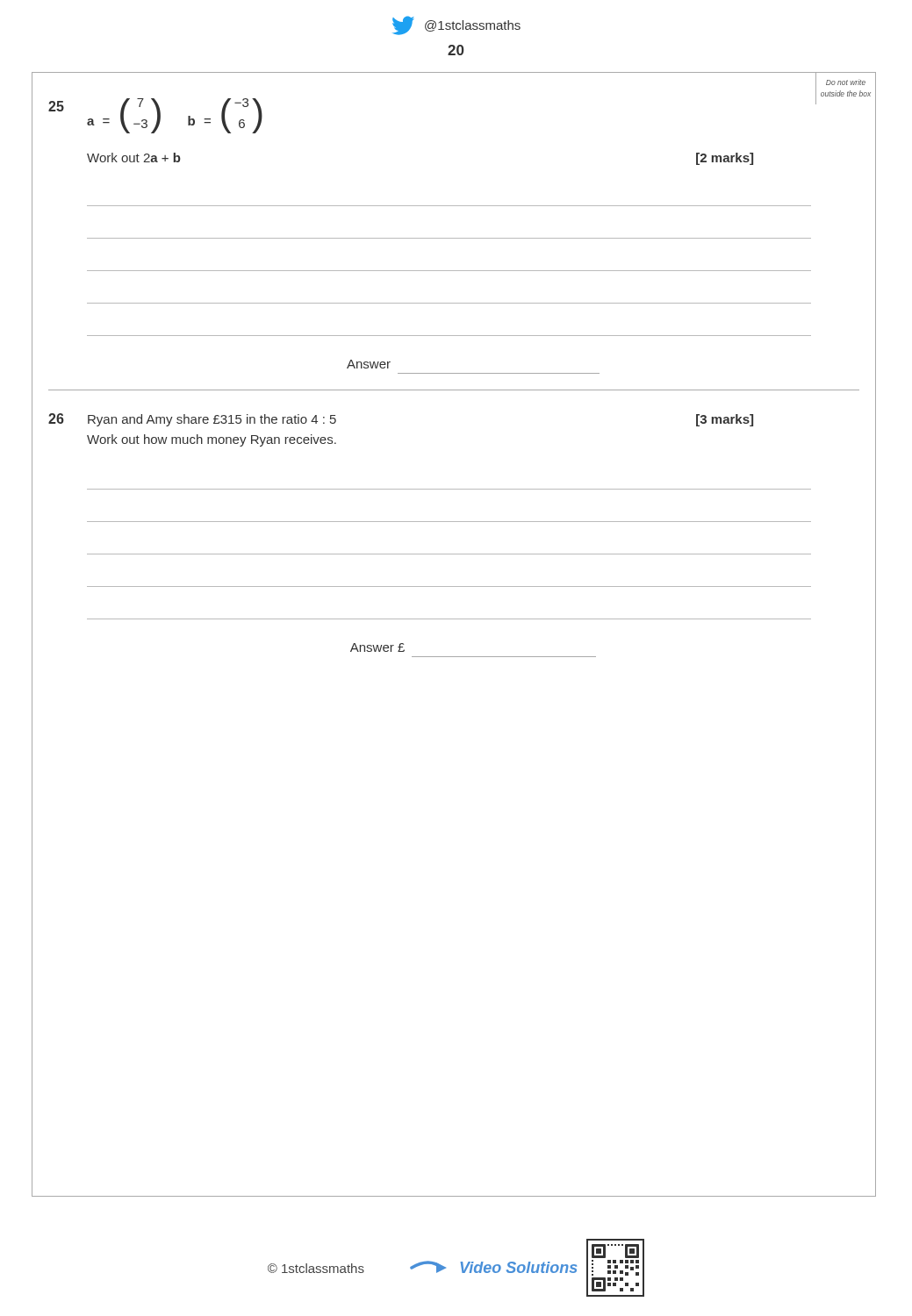Image resolution: width=912 pixels, height=1316 pixels.
Task: Click on the text that says "[2 marks]"
Action: click(725, 157)
